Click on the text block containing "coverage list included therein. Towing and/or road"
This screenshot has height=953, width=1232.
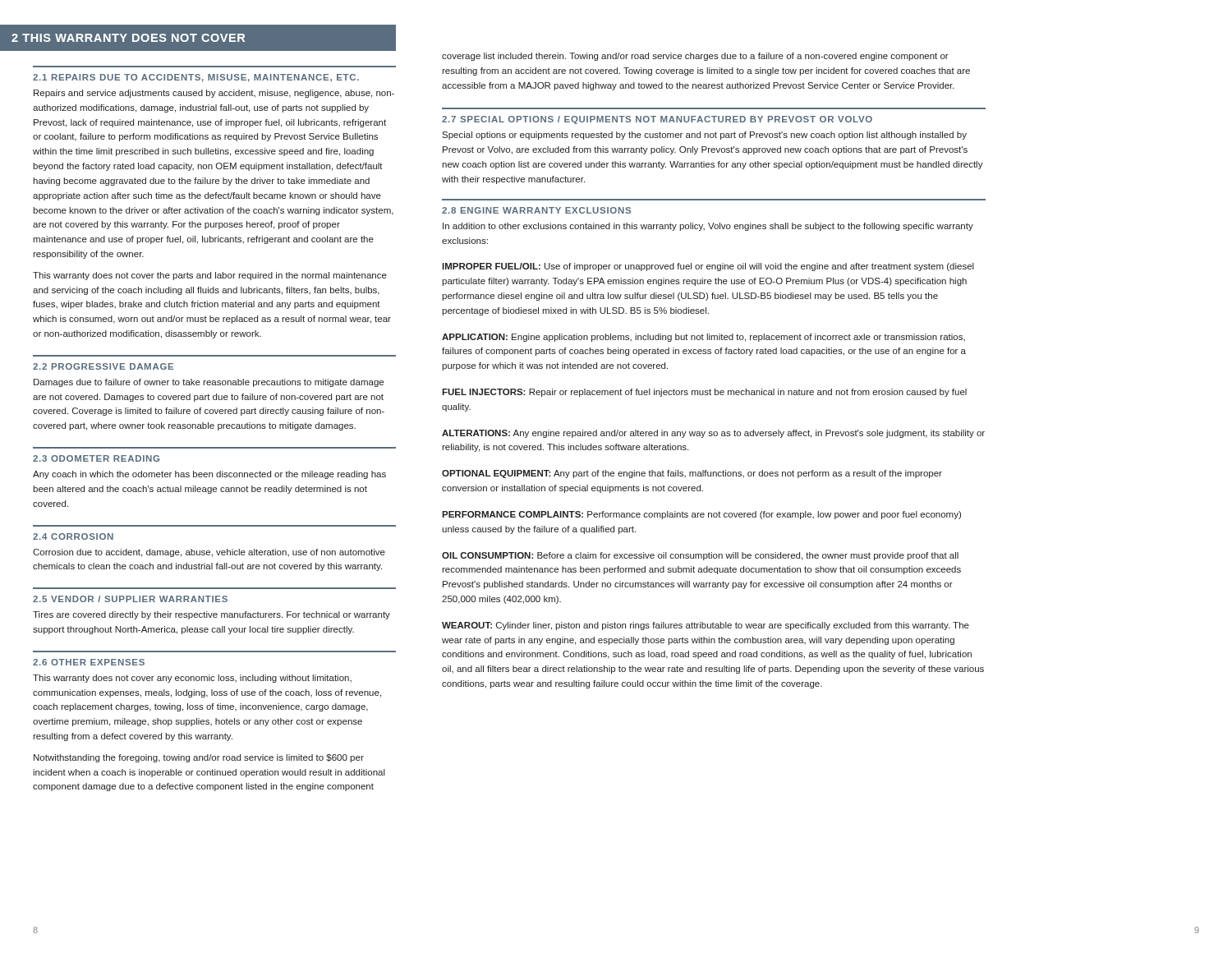(706, 70)
